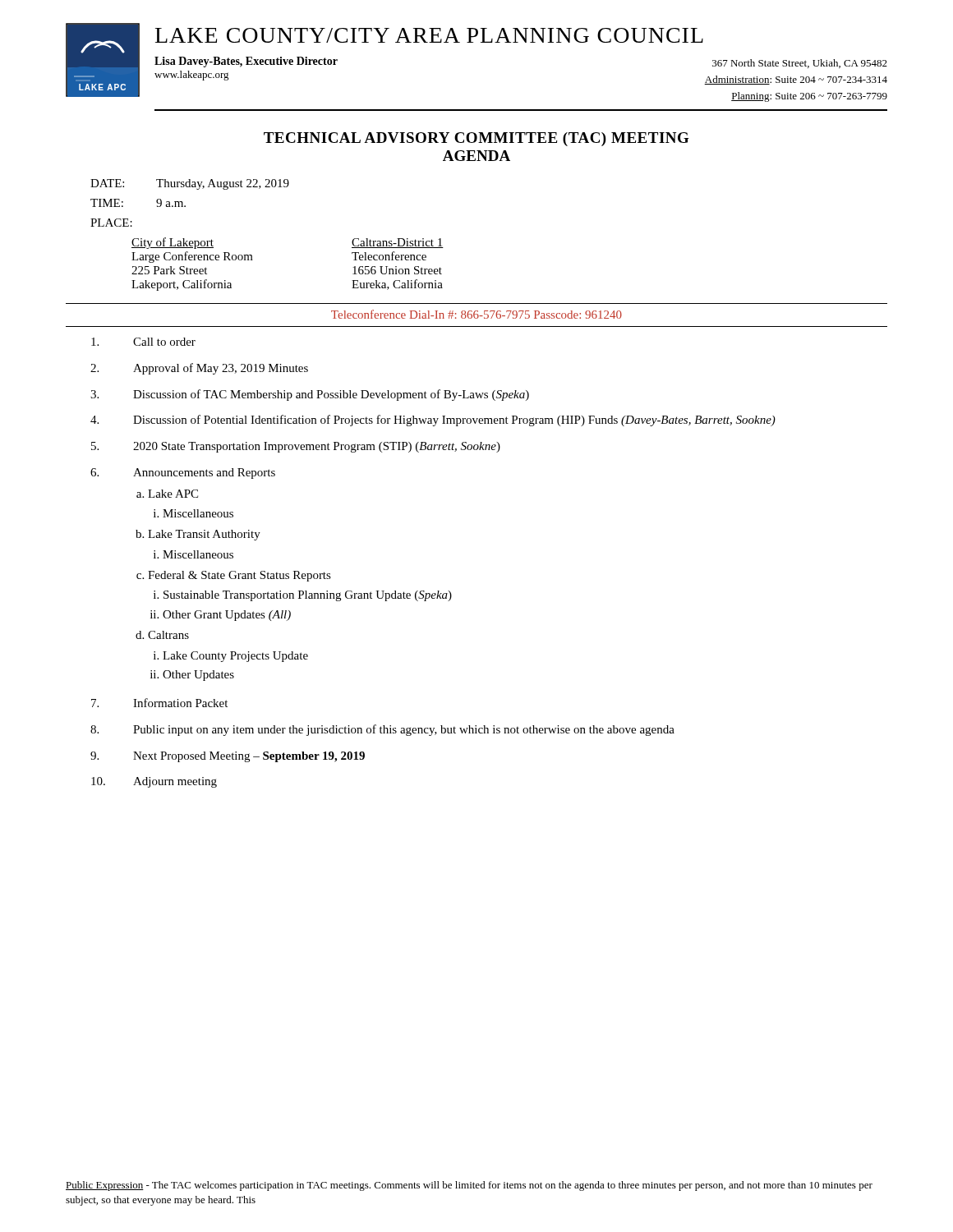Image resolution: width=953 pixels, height=1232 pixels.
Task: Point to the block beginning "Teleconference Dial-In #:"
Action: [x=476, y=315]
